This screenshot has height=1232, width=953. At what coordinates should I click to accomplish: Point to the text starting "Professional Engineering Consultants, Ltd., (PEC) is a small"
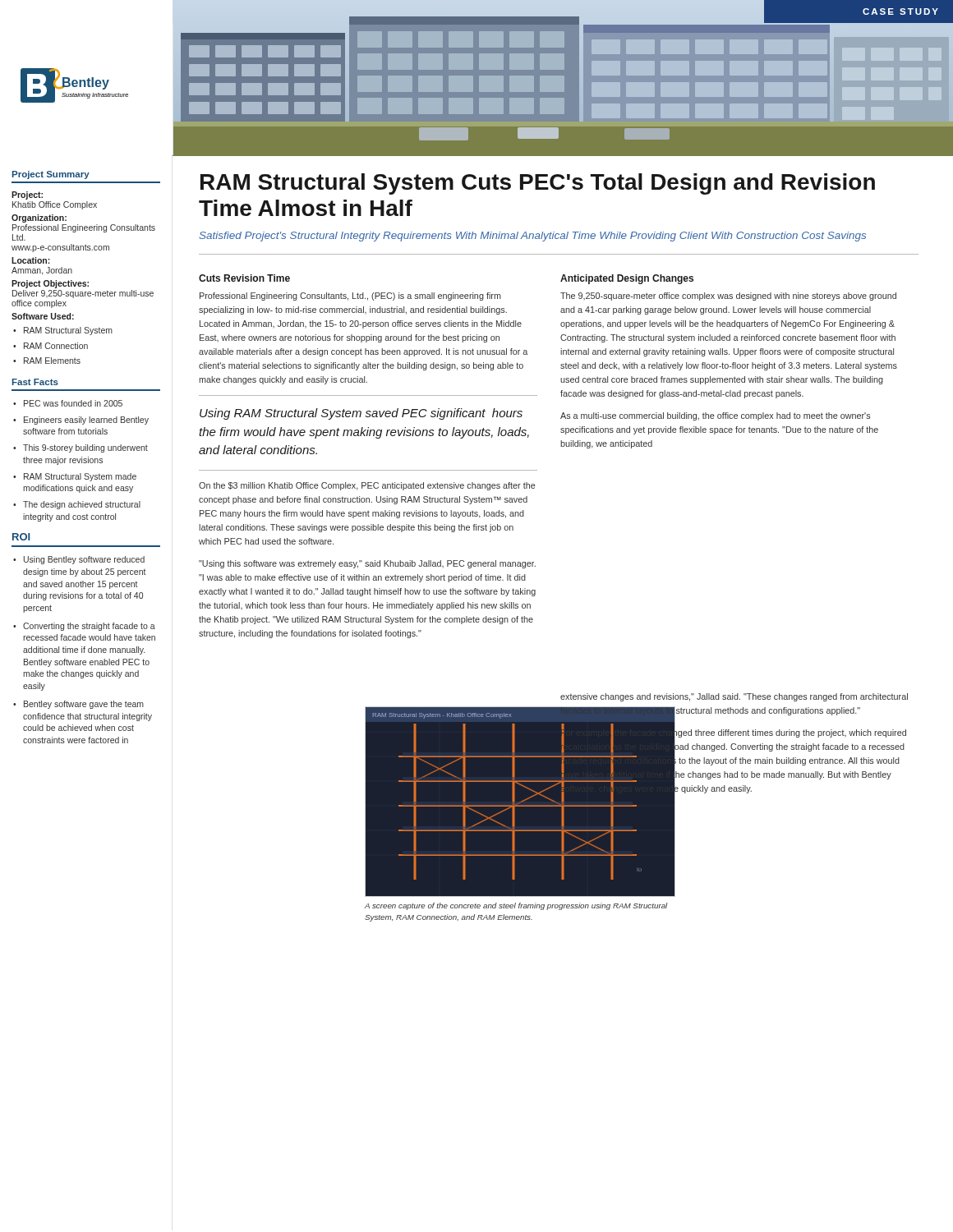pos(363,338)
